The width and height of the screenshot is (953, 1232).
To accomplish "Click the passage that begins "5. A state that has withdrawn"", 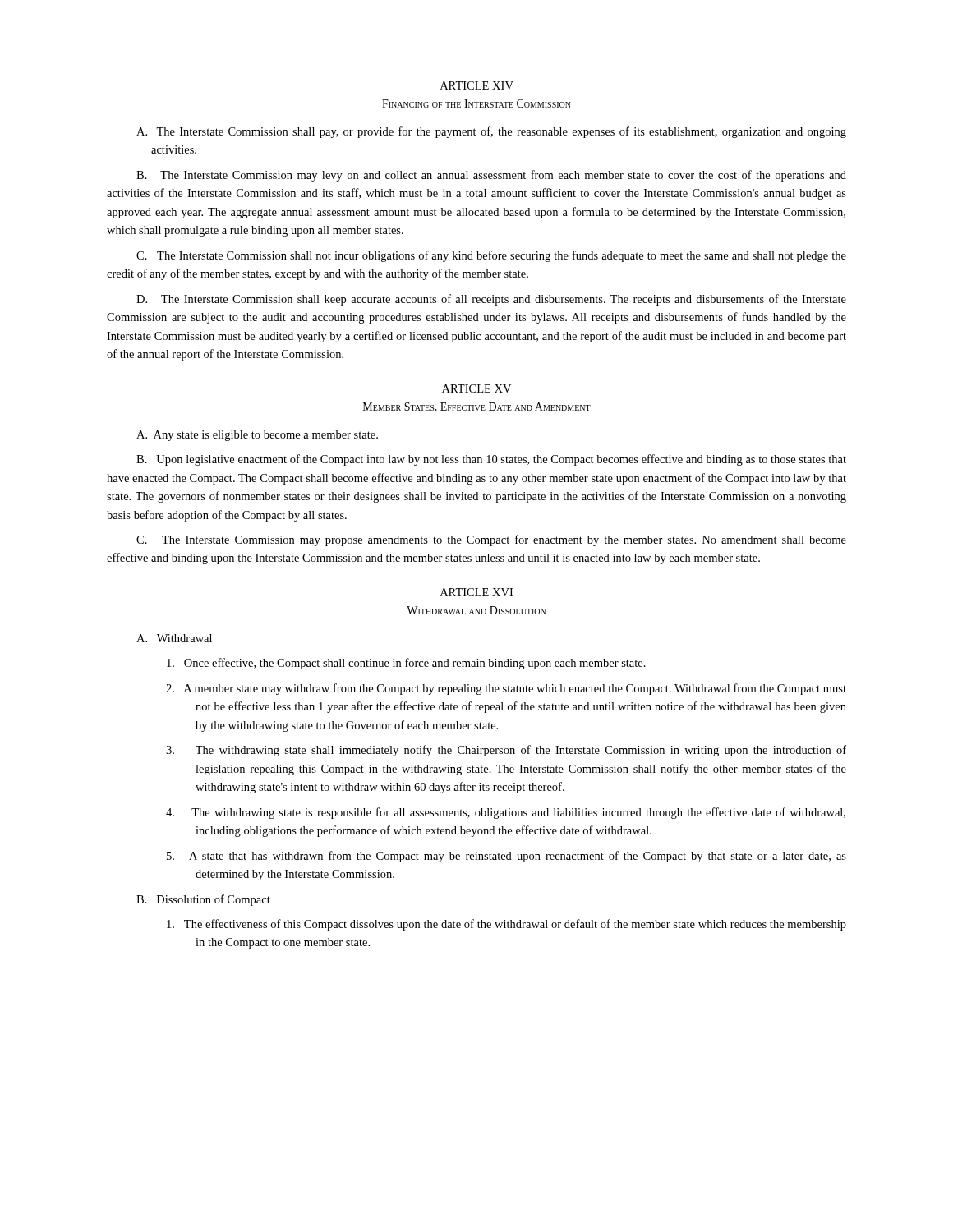I will click(x=506, y=865).
